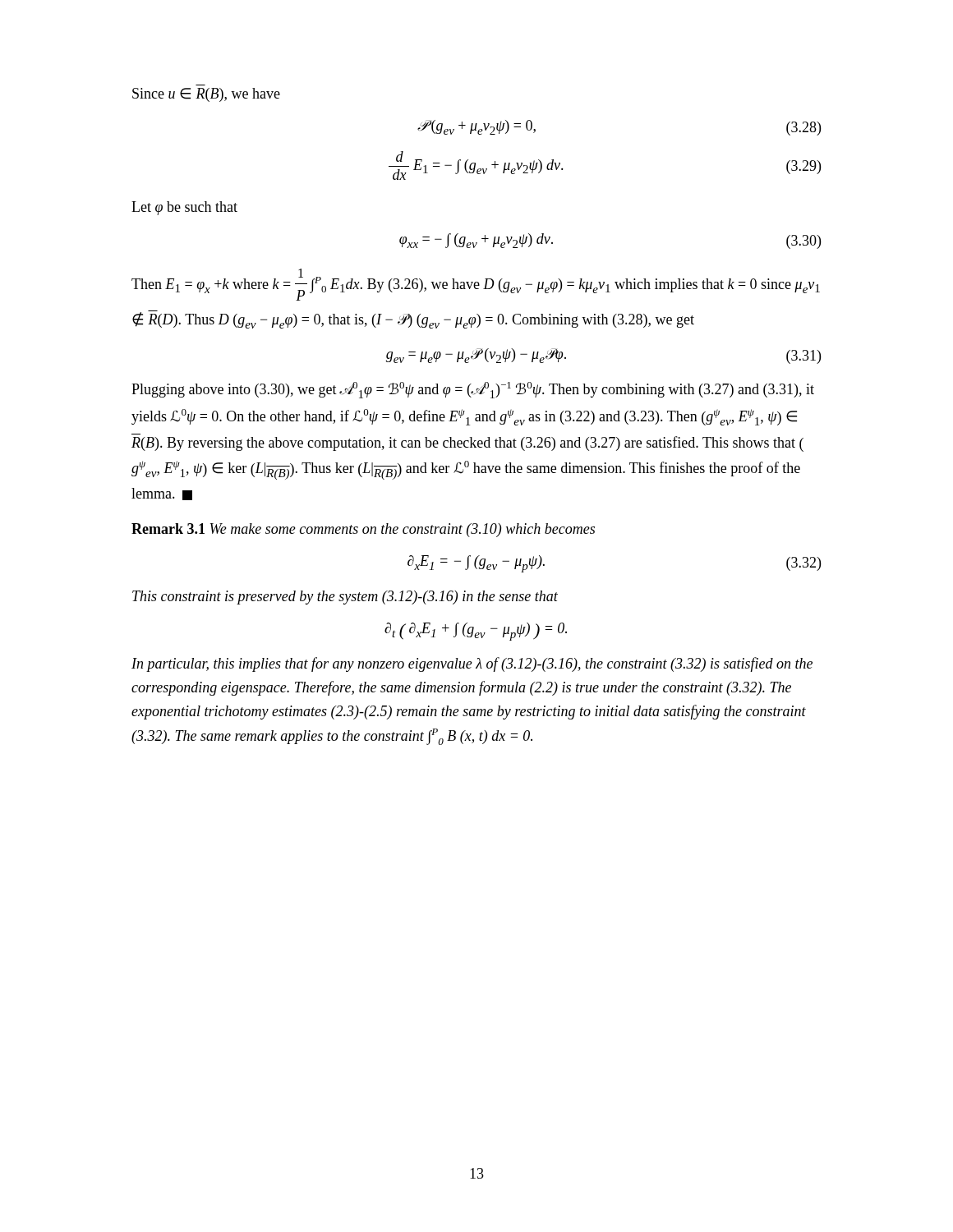
Task: Point to the text starting "∂t ( ∂xE1 + ∫ (gev −"
Action: 476,630
